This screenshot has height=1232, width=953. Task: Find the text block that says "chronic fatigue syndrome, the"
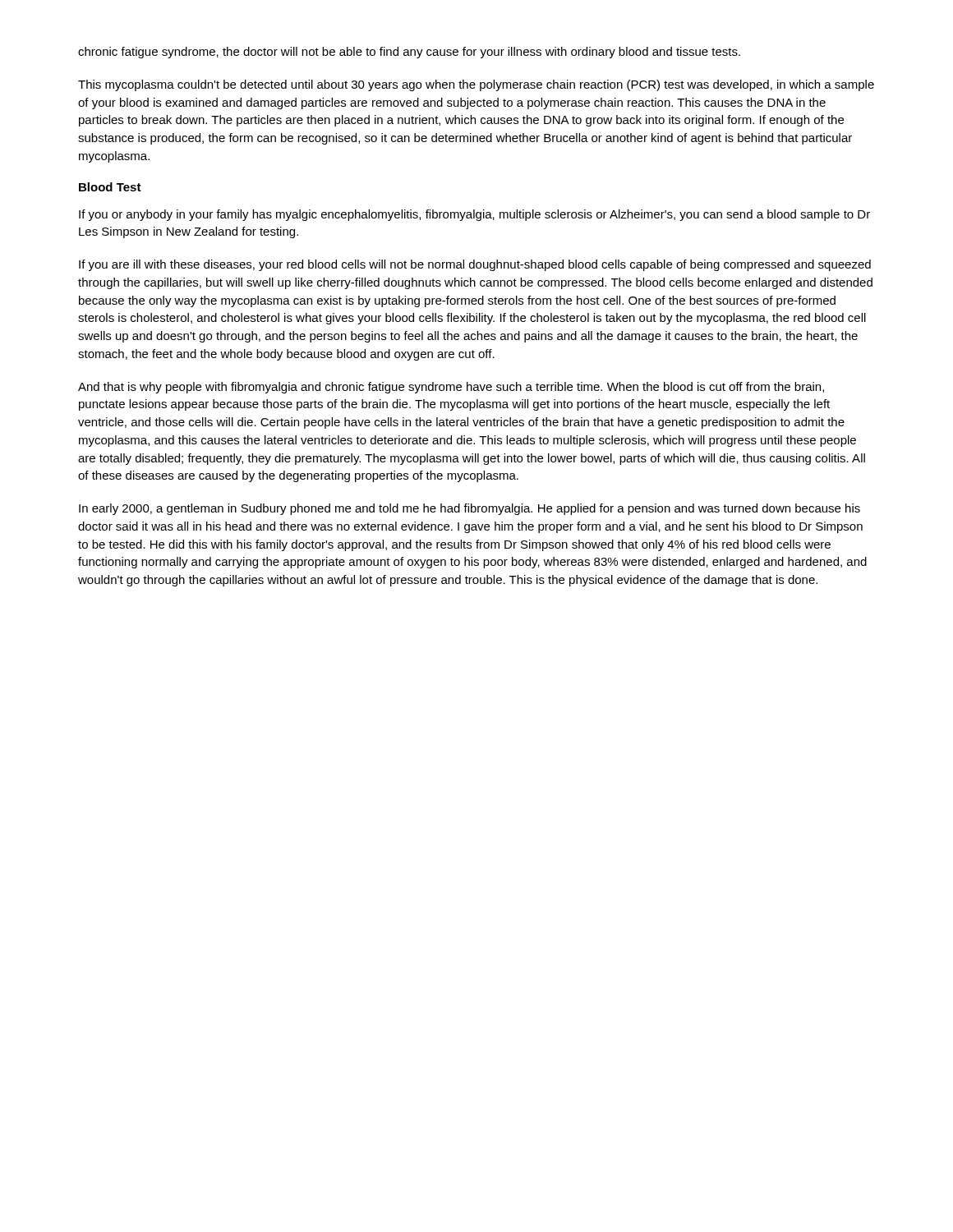pyautogui.click(x=410, y=51)
